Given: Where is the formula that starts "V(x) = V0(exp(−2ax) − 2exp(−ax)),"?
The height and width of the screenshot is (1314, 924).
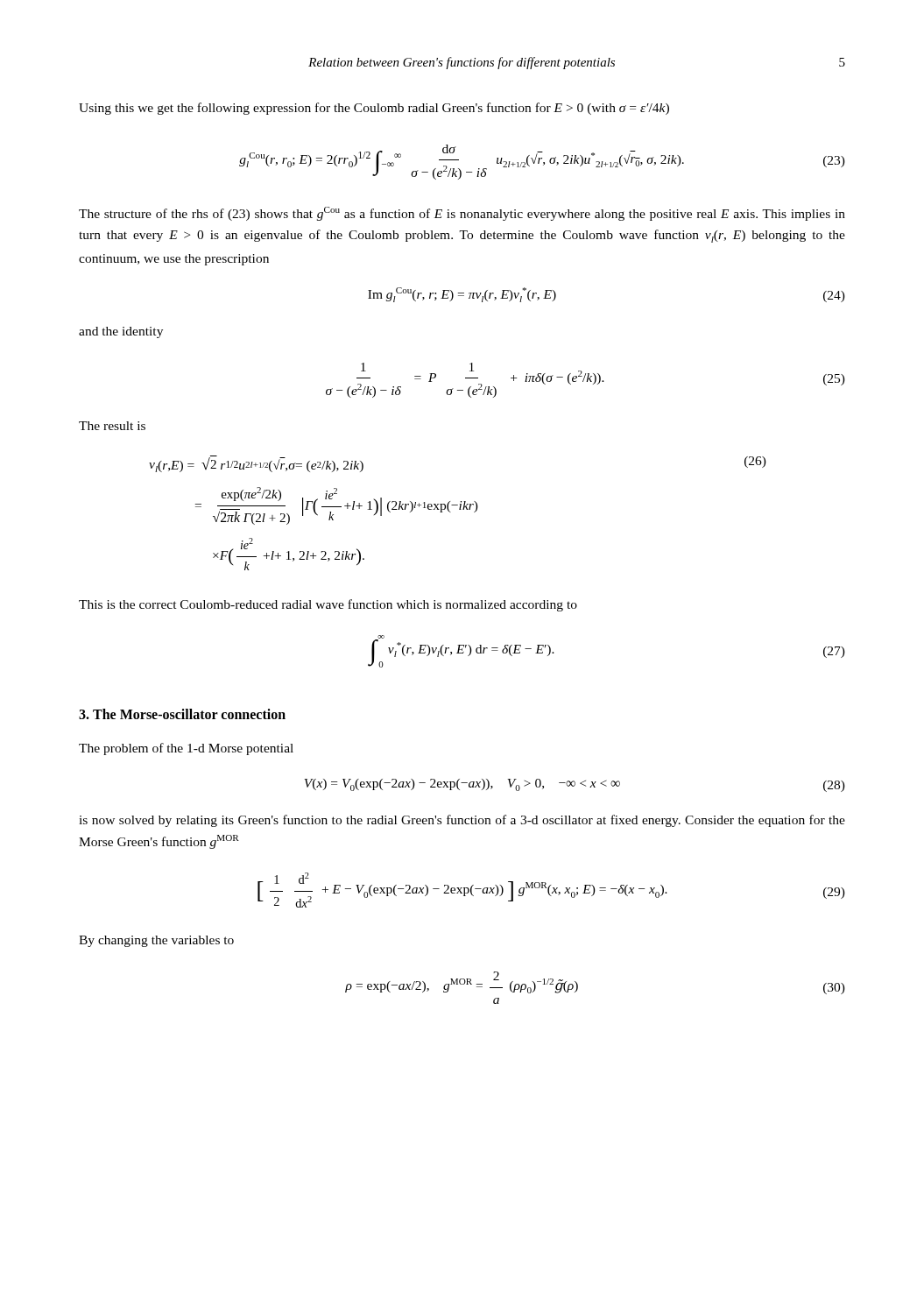Looking at the screenshot, I should pos(574,784).
